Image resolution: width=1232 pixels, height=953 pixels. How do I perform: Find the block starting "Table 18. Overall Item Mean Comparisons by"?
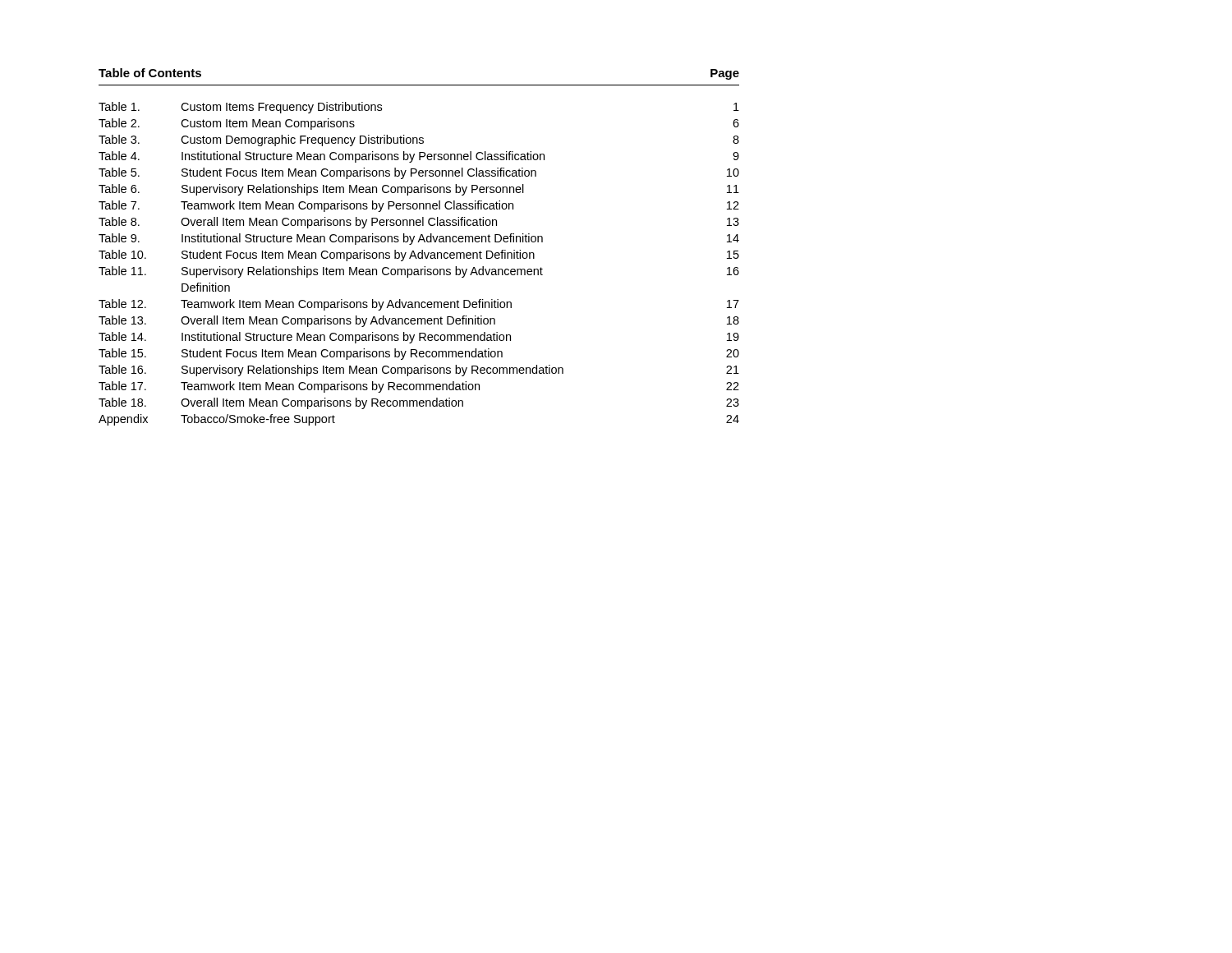tap(419, 403)
